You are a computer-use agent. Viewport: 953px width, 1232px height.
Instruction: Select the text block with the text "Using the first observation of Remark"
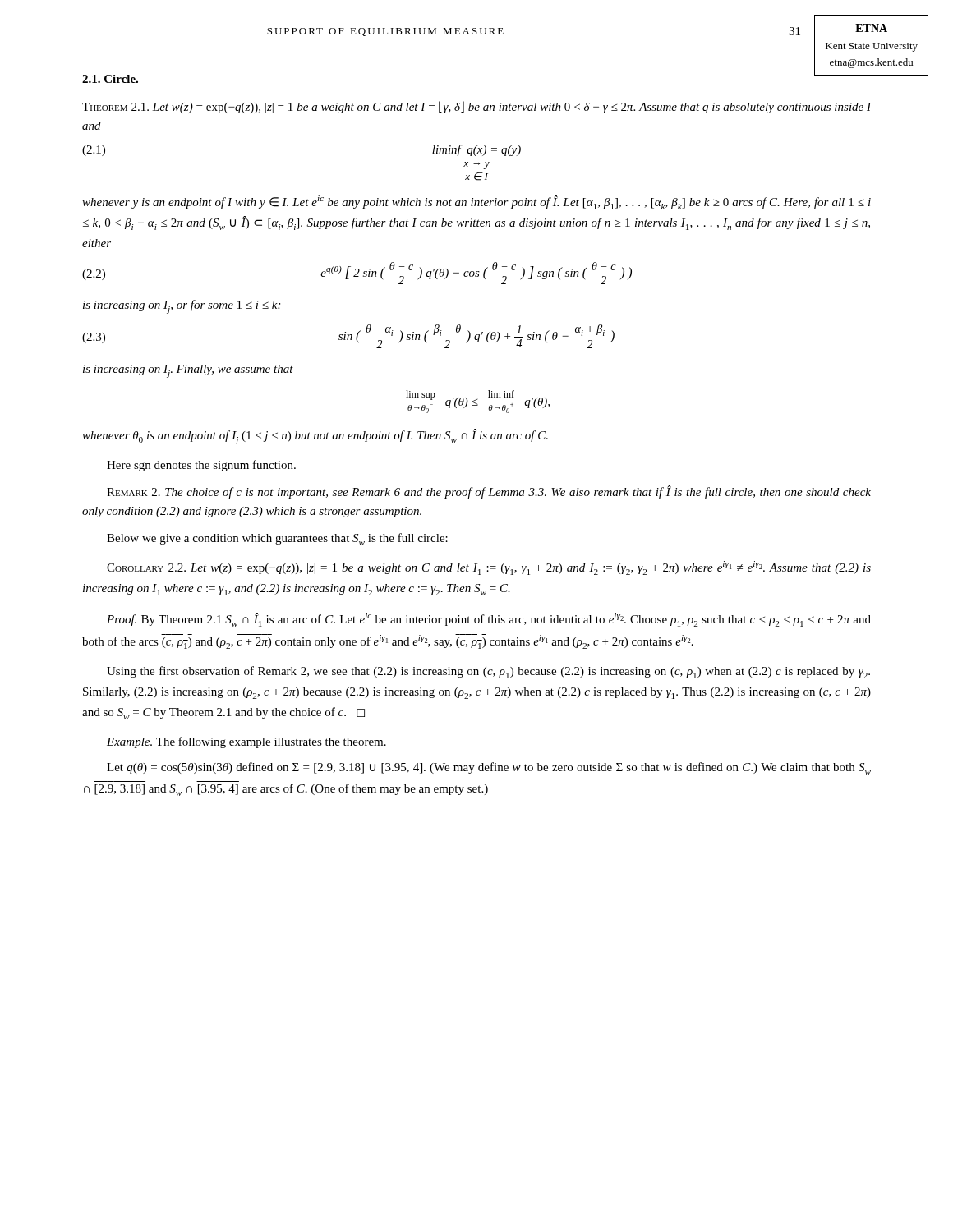[476, 693]
